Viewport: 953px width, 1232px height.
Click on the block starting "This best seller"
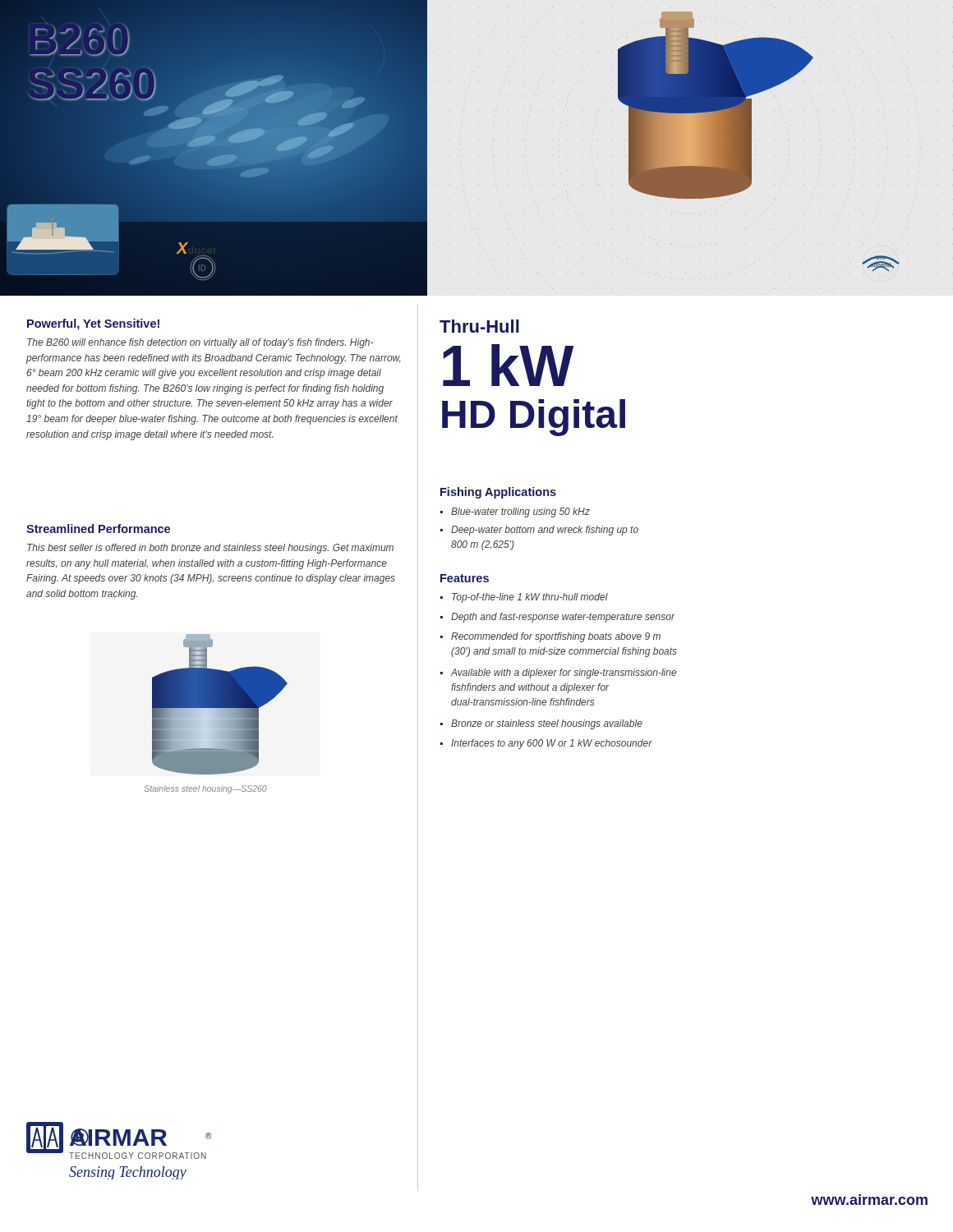215,571
